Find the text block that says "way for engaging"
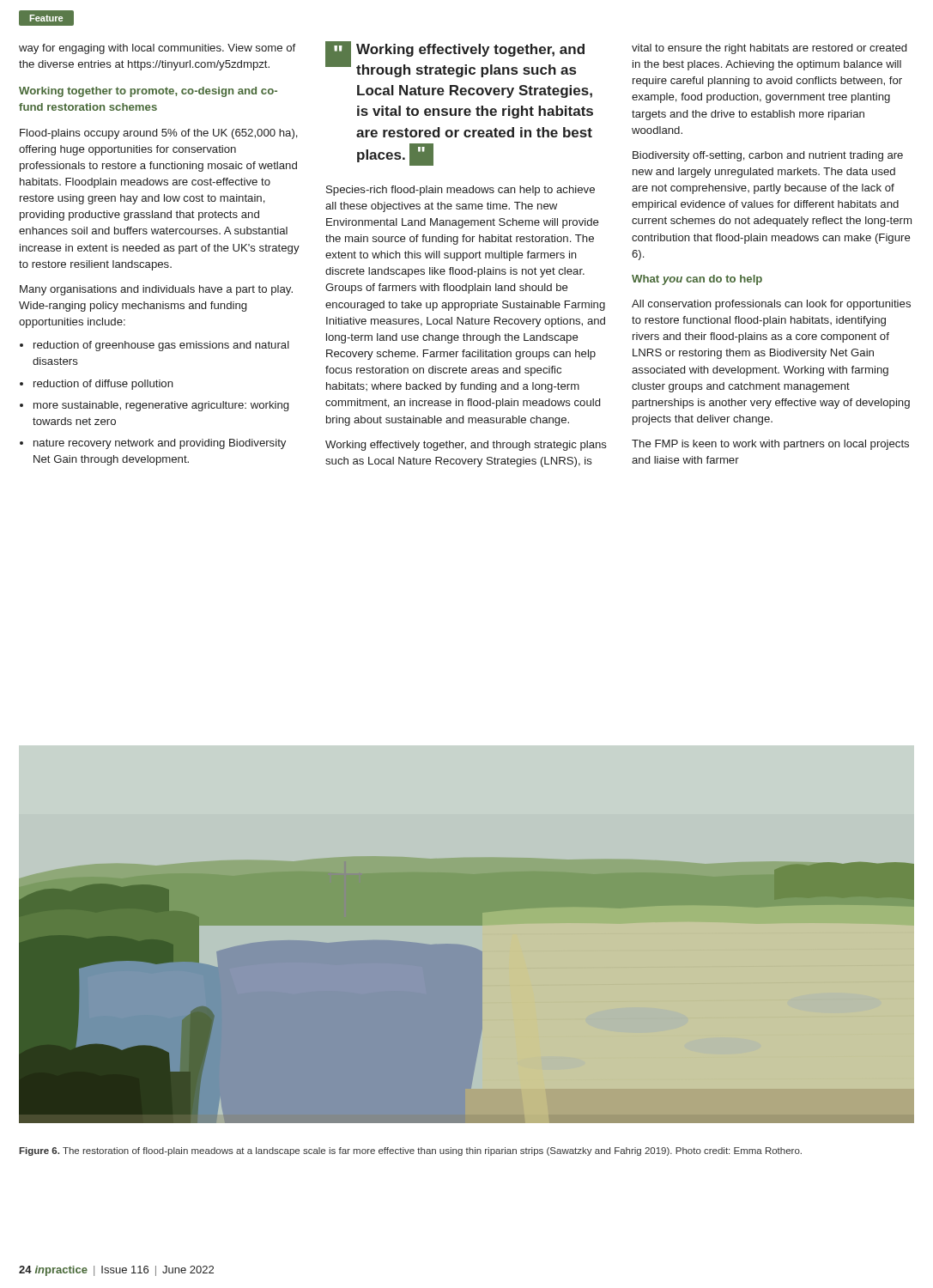The height and width of the screenshot is (1288, 933). pos(160,56)
